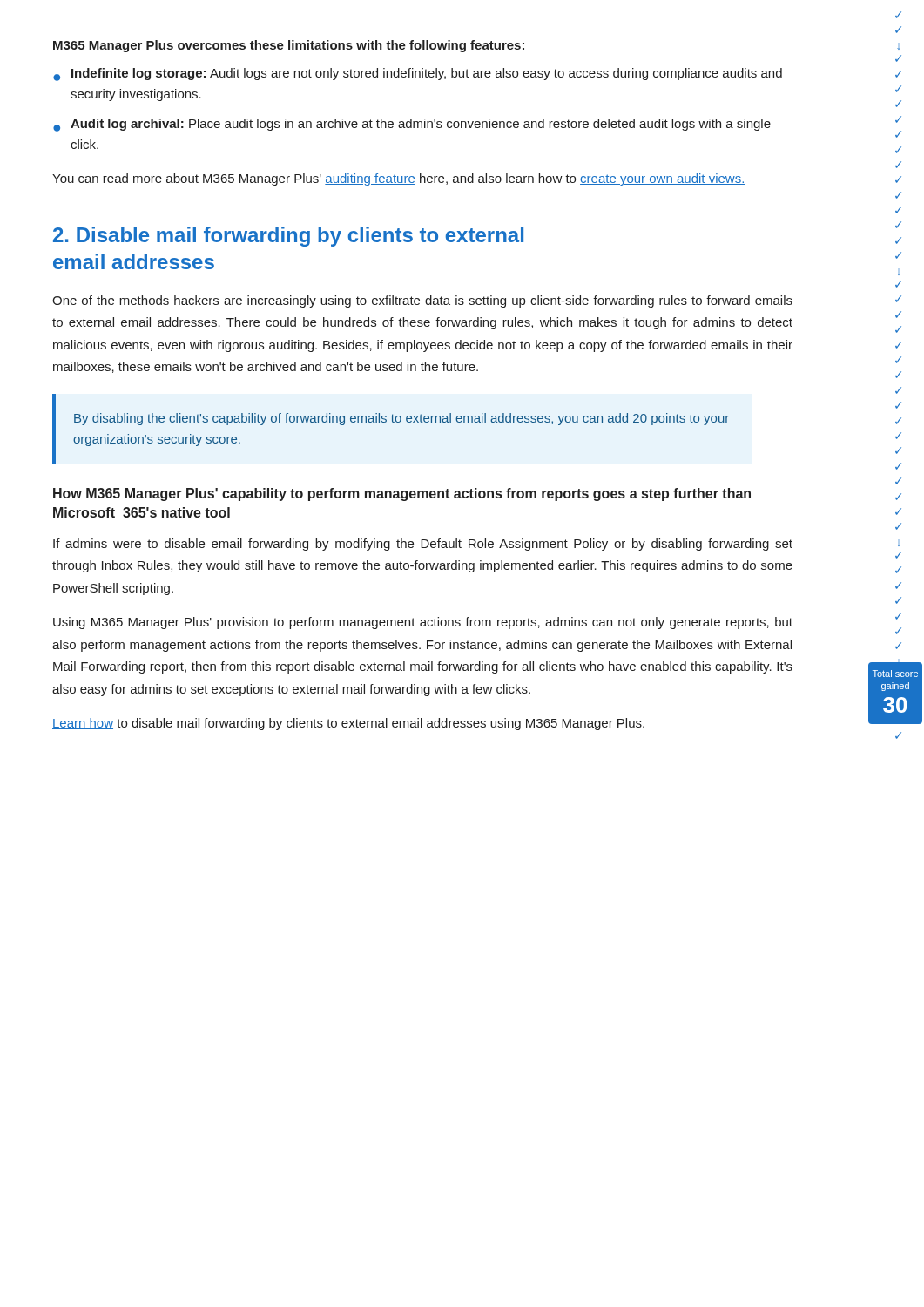Click on the text block that reads "You can read"
This screenshot has height=1307, width=924.
pyautogui.click(x=399, y=178)
